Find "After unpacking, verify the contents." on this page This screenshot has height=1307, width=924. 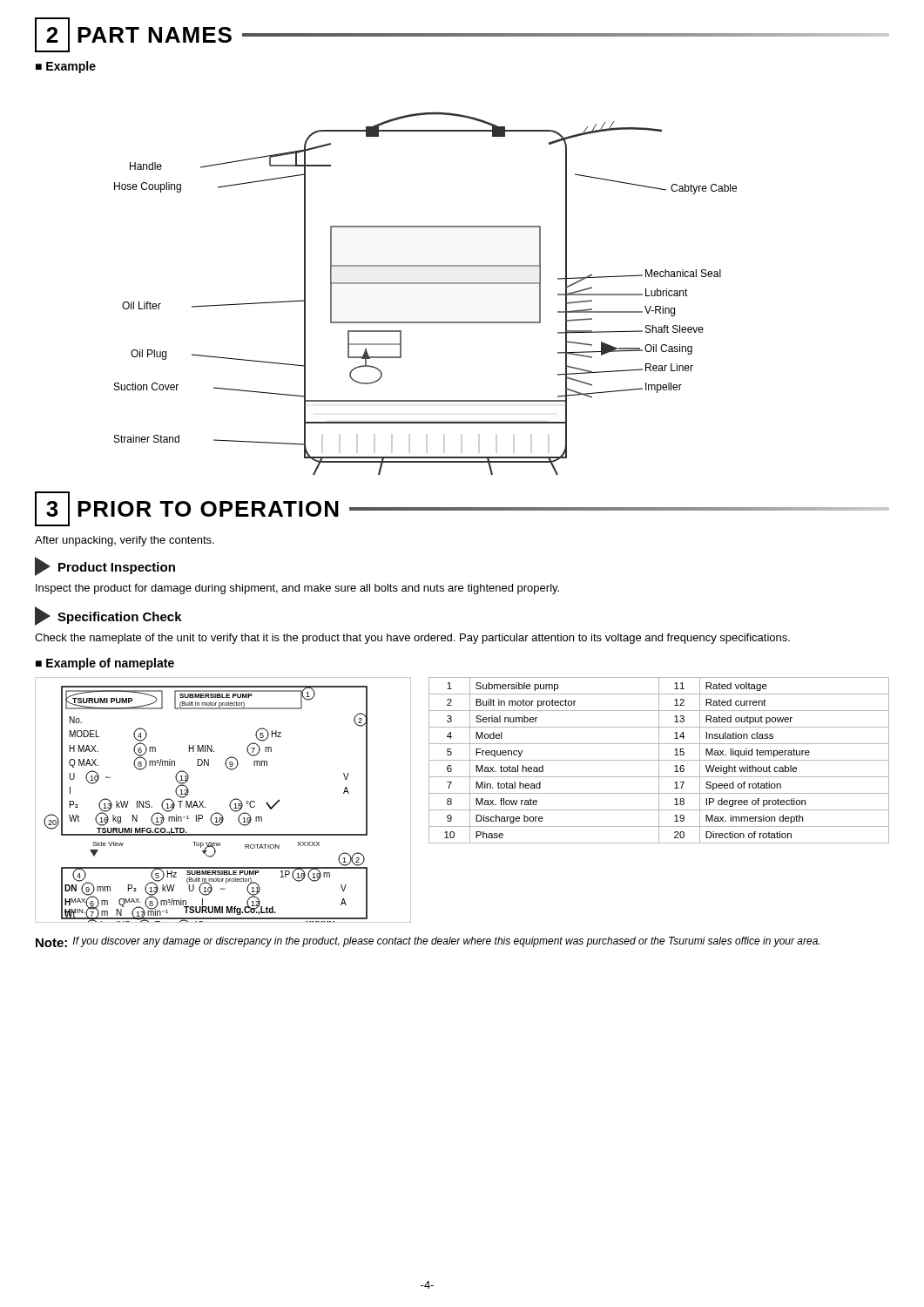pos(125,540)
